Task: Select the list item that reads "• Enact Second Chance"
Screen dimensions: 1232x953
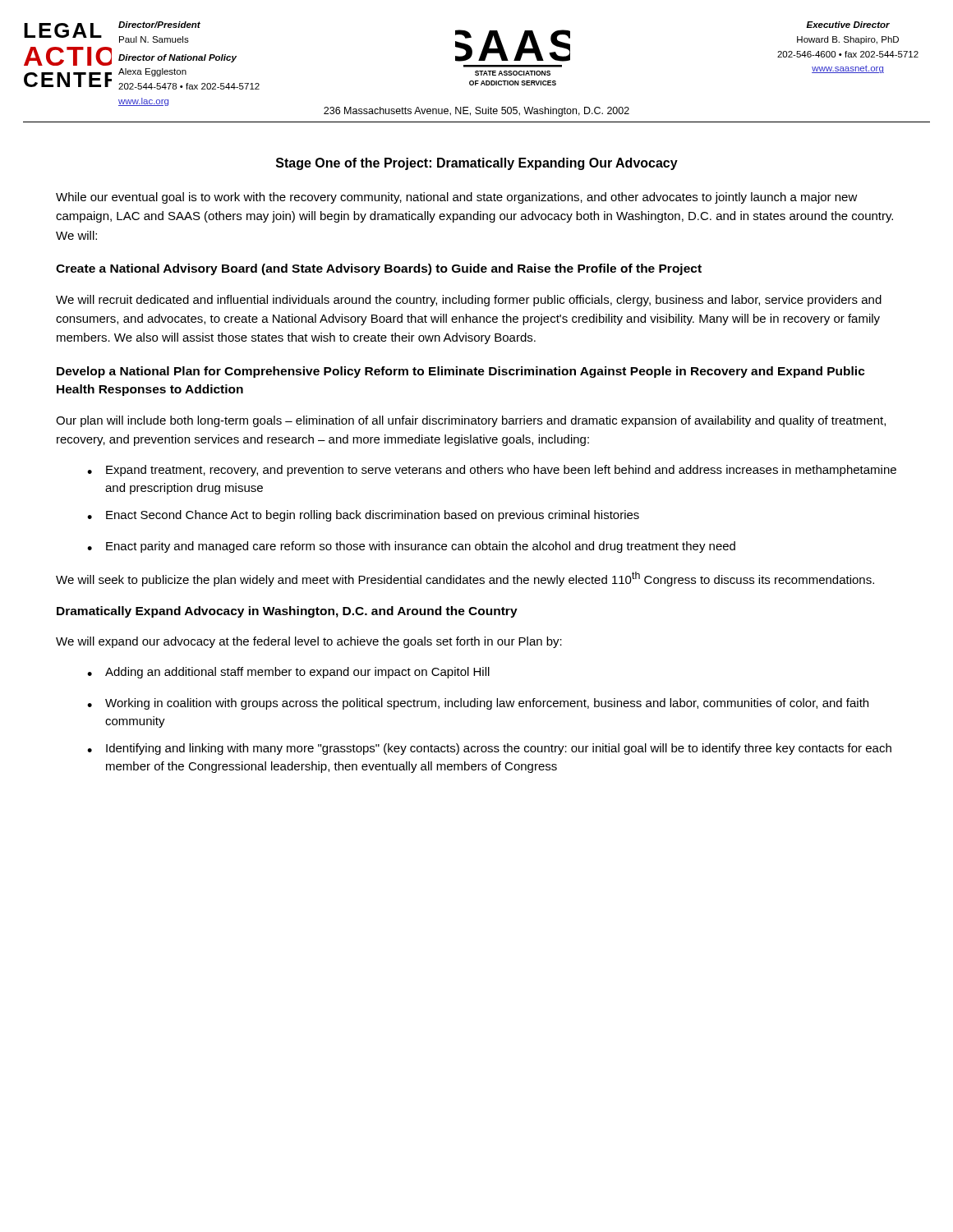Action: [x=363, y=517]
